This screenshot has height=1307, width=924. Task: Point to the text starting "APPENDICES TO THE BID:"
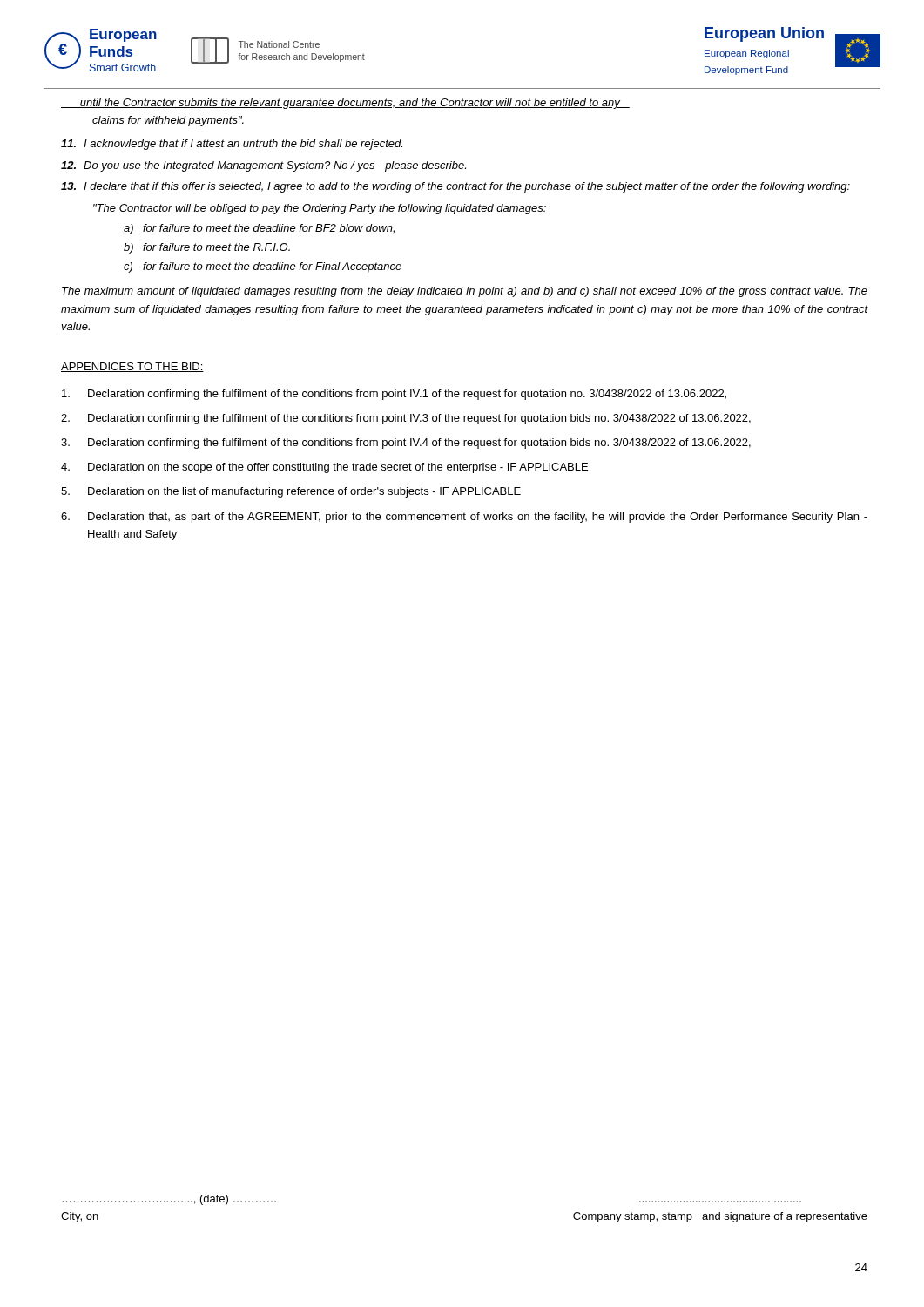tap(132, 366)
